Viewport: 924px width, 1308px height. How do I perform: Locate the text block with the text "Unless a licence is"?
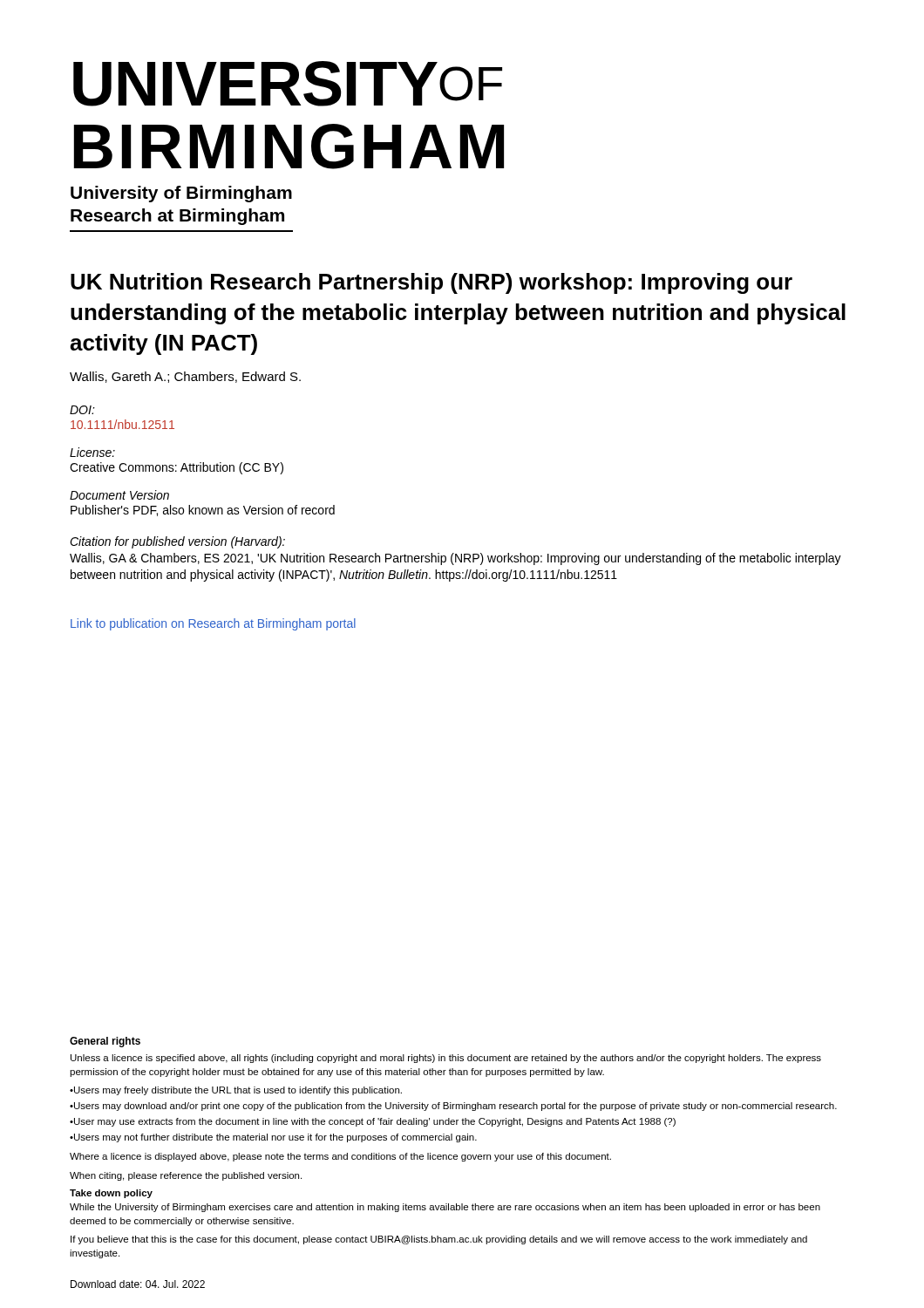[462, 1065]
